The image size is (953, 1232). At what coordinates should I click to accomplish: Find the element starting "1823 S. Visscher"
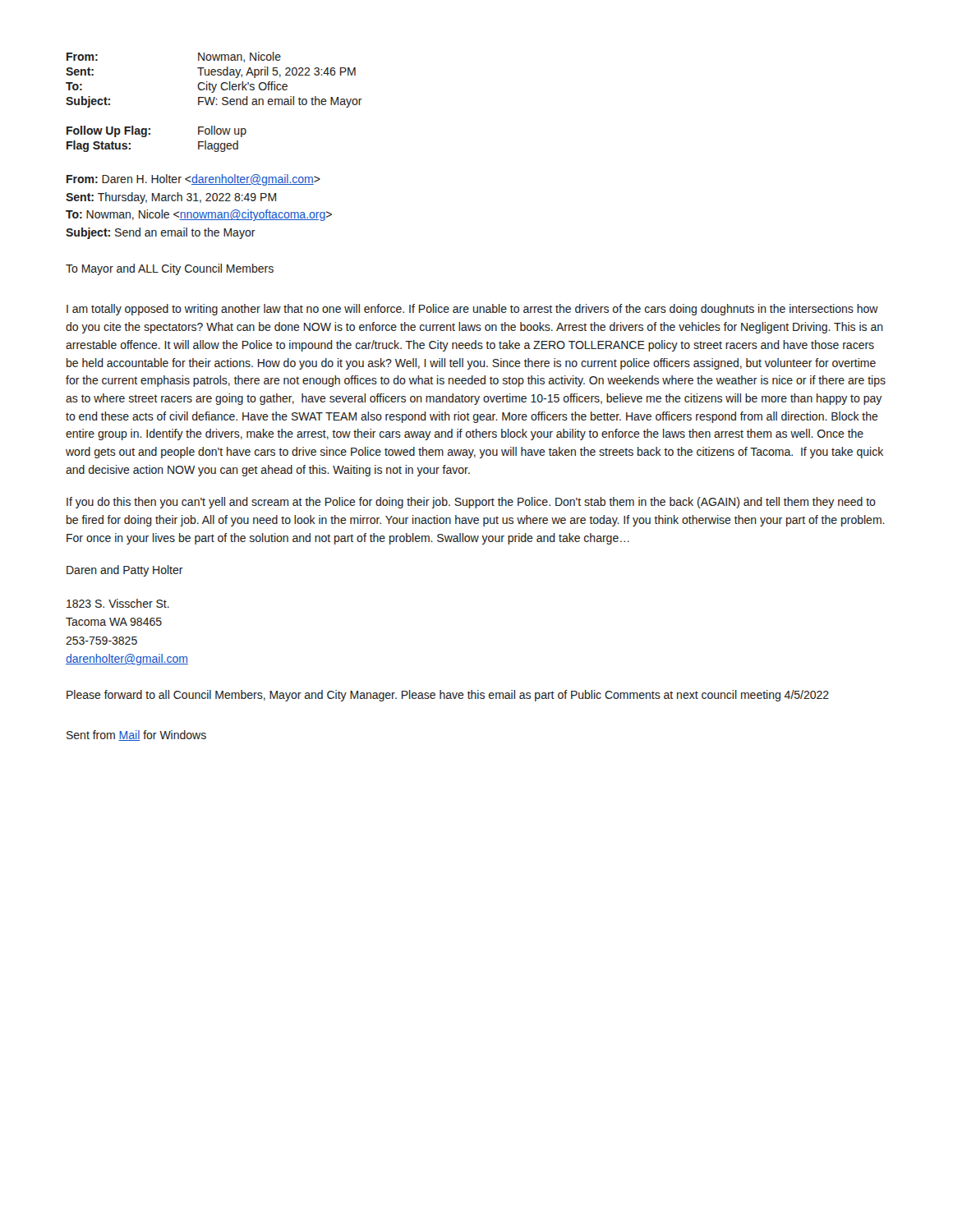click(127, 631)
